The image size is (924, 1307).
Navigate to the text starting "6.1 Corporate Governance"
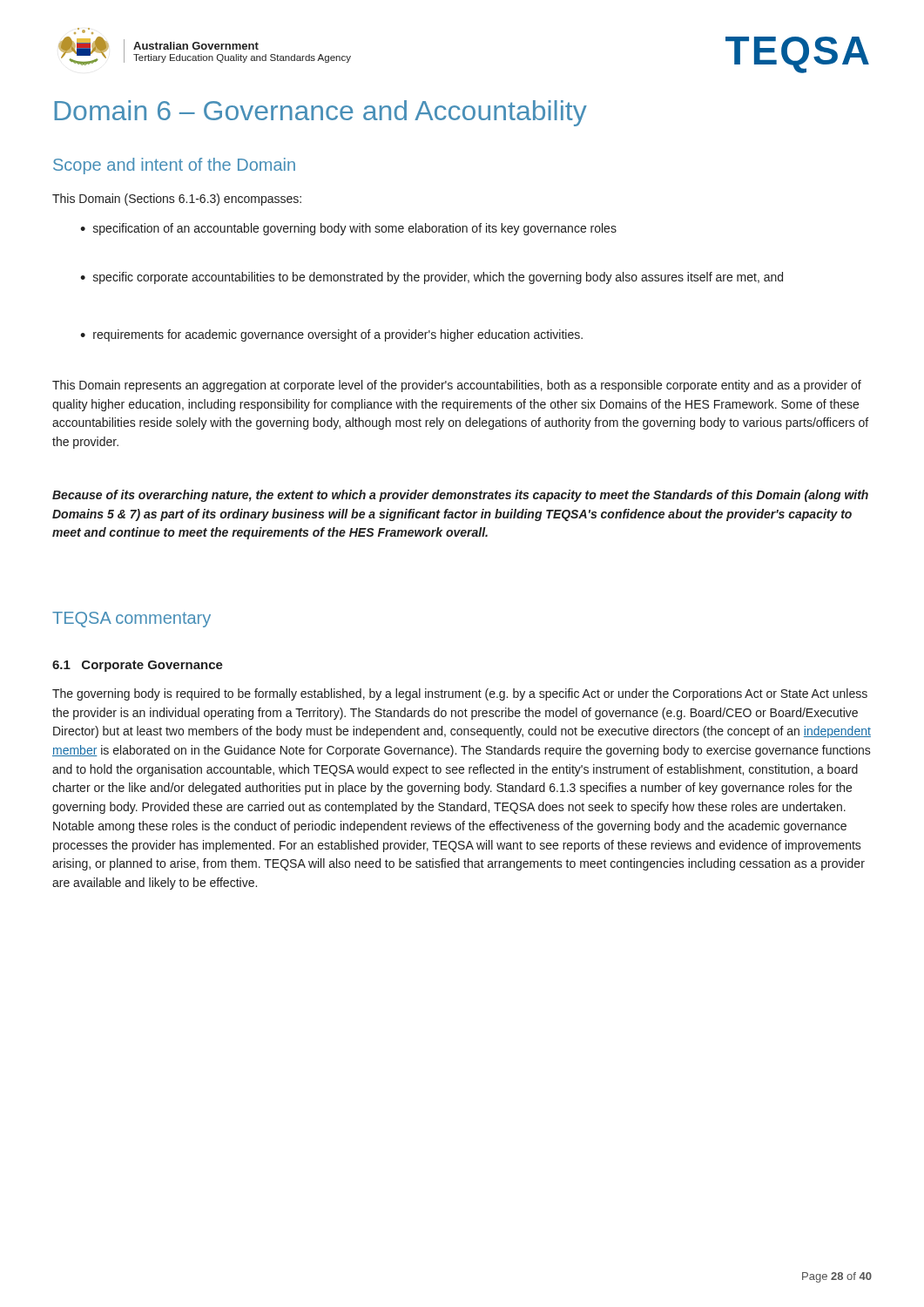coord(138,664)
